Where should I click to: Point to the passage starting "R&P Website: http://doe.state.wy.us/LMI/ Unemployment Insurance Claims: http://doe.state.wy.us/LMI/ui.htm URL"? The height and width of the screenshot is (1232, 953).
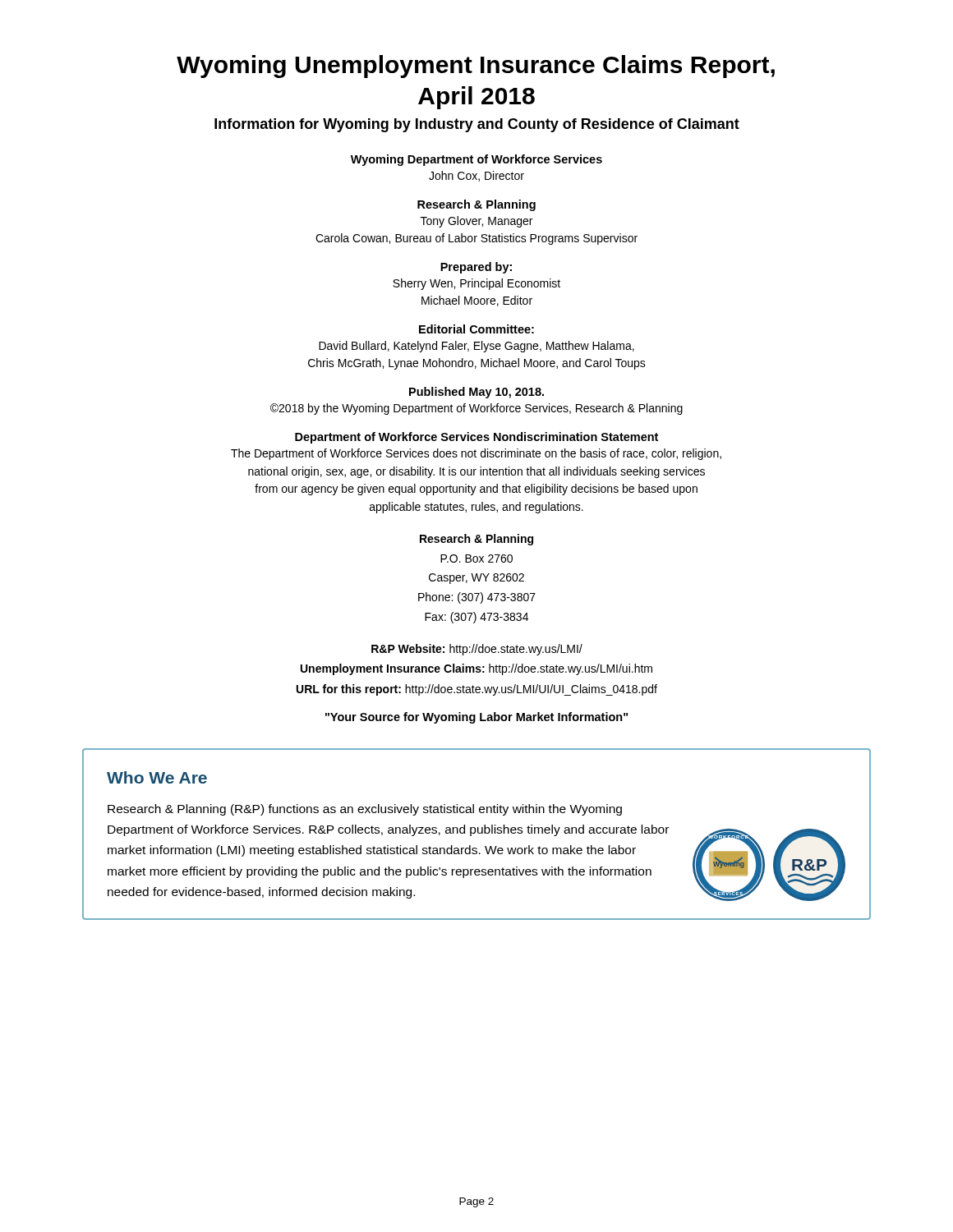coord(476,669)
